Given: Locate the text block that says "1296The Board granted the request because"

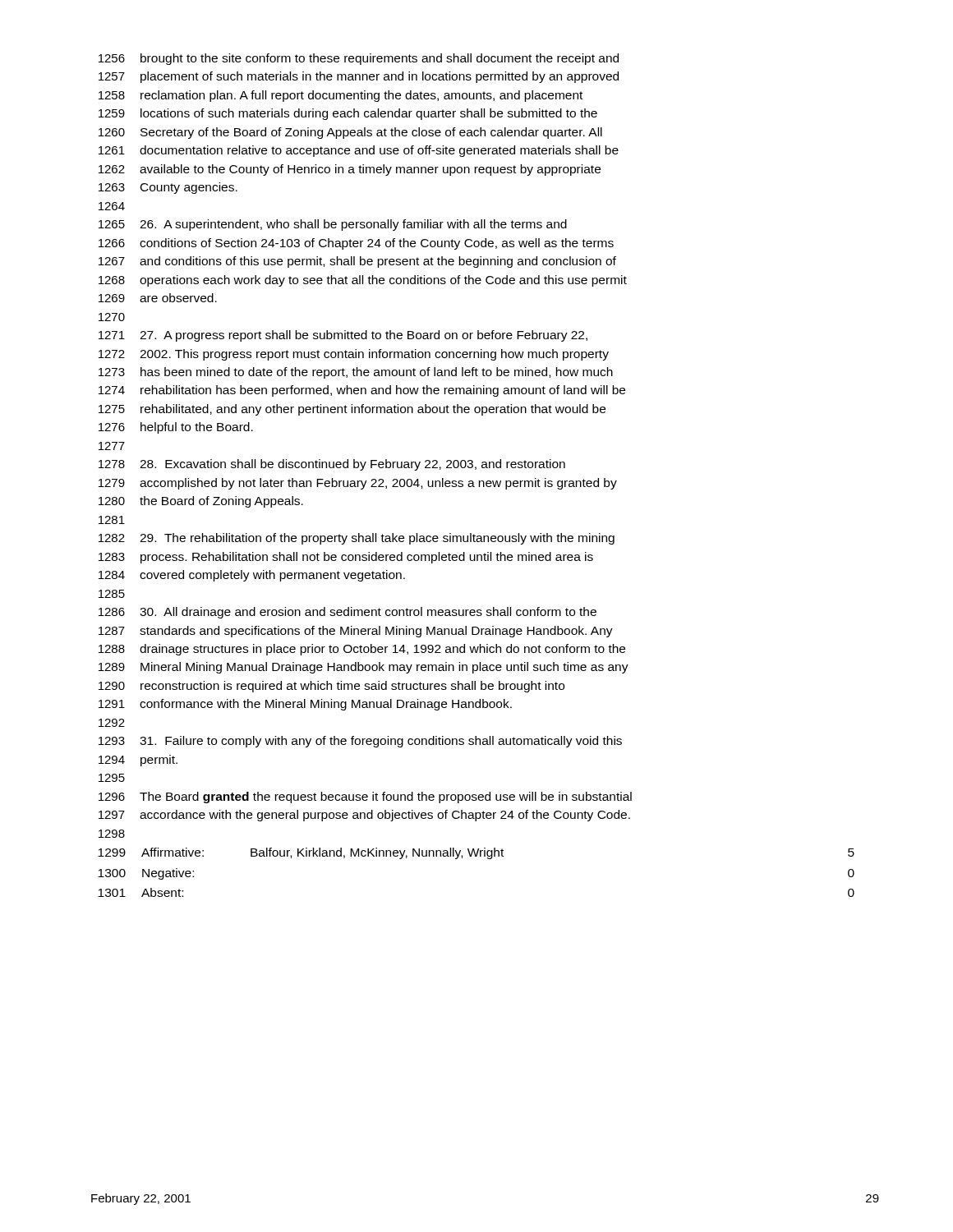Looking at the screenshot, I should 485,806.
